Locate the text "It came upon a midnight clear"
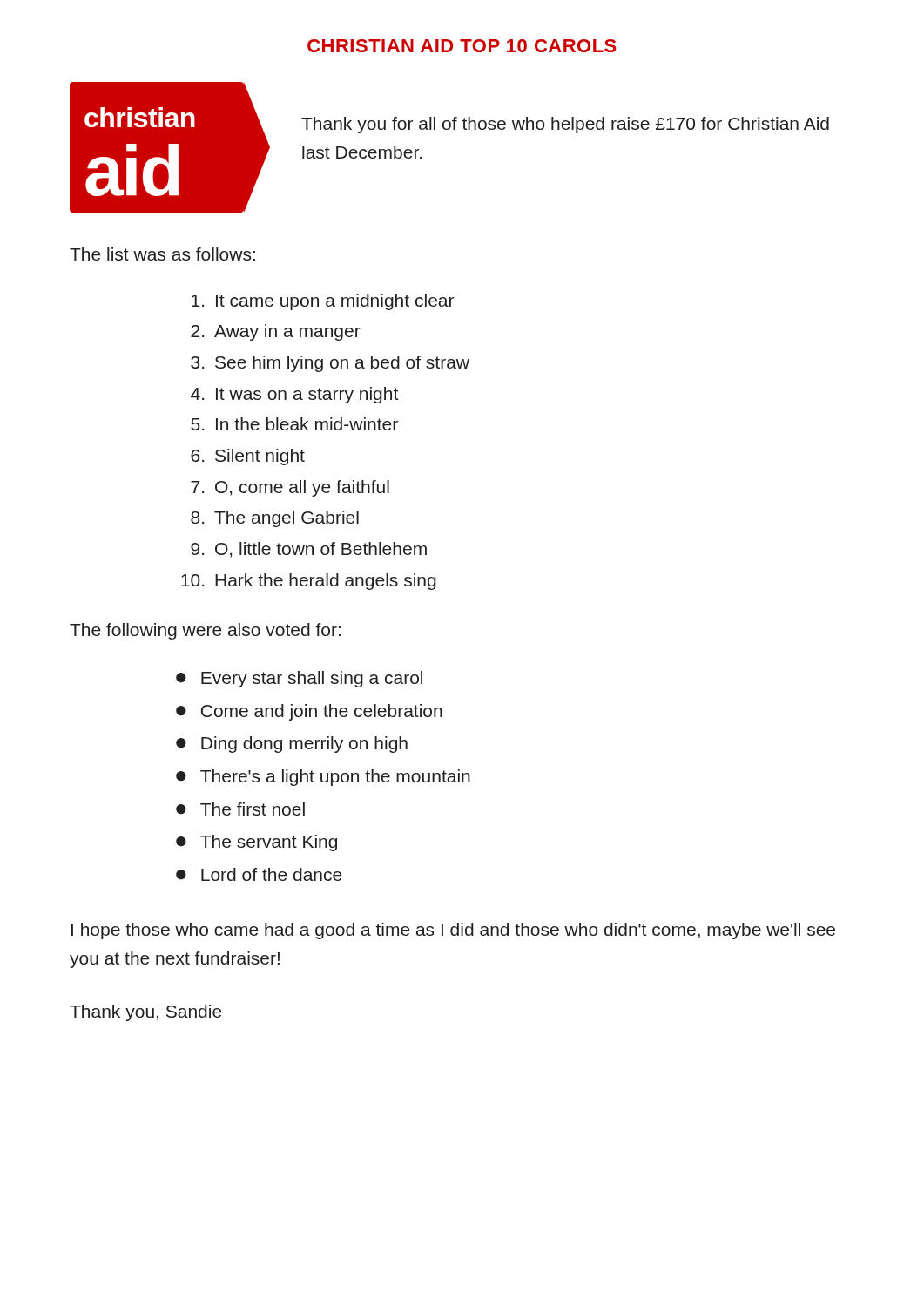The image size is (924, 1307). [314, 300]
